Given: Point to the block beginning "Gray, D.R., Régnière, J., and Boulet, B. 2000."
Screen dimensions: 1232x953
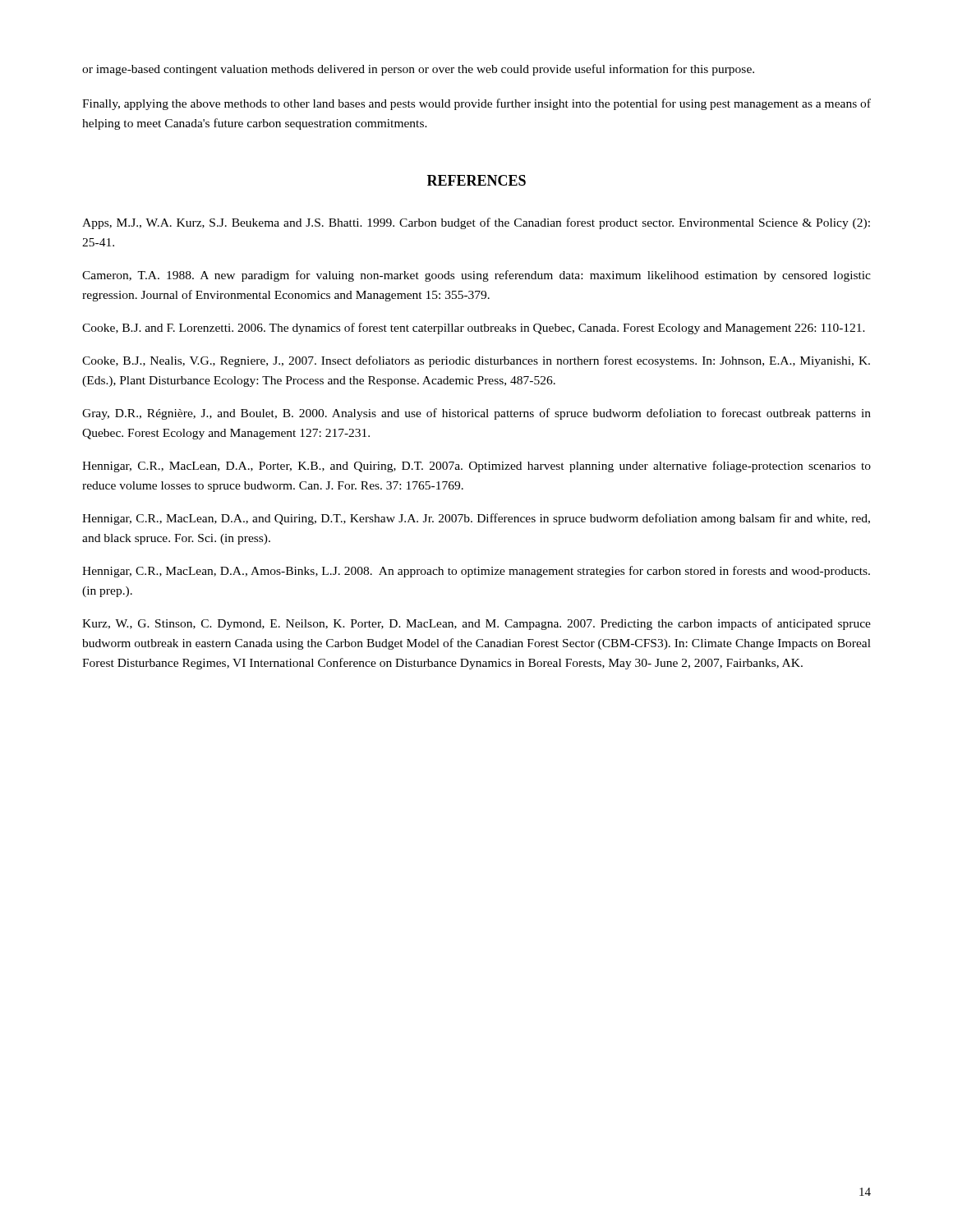Looking at the screenshot, I should click(476, 423).
